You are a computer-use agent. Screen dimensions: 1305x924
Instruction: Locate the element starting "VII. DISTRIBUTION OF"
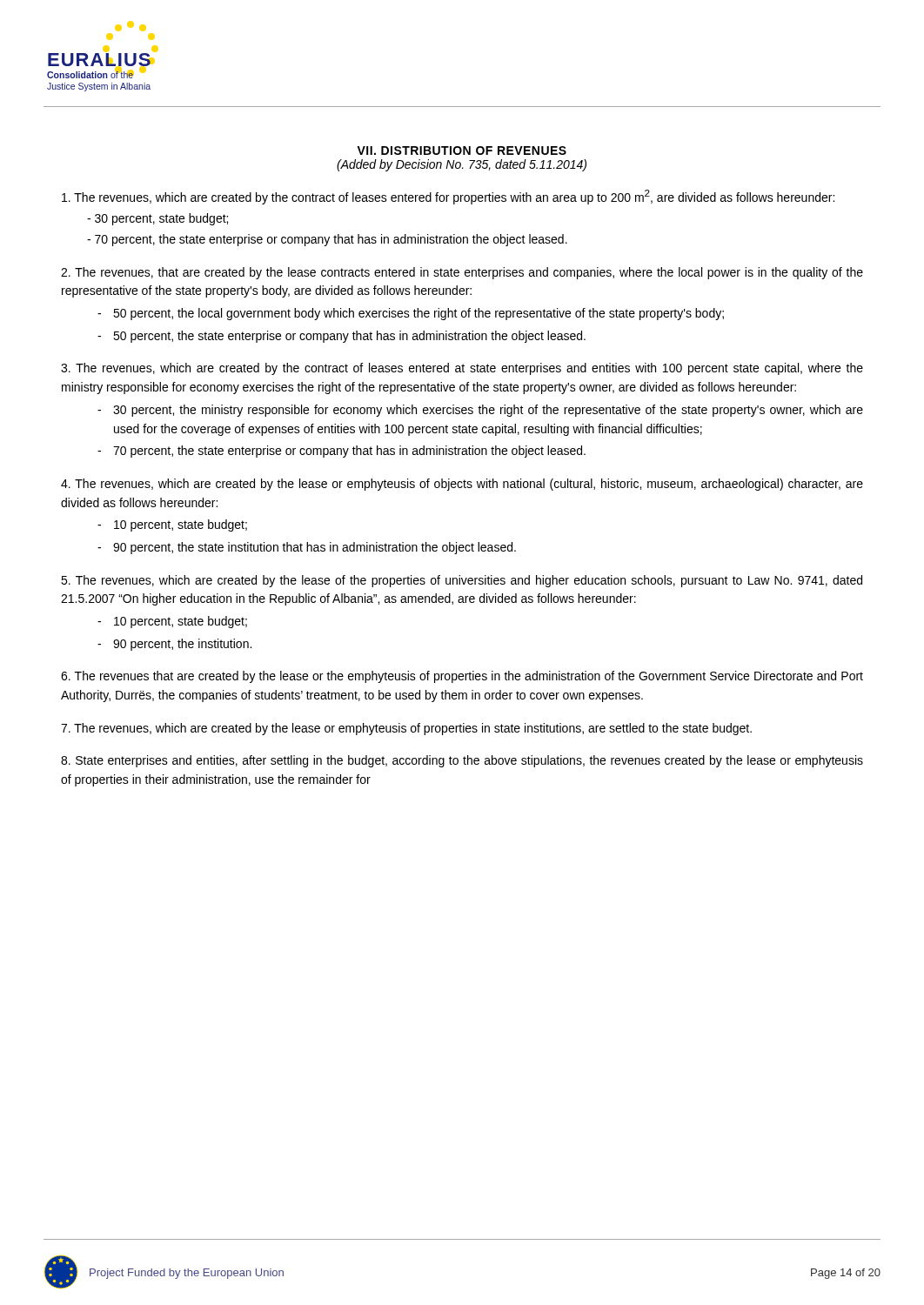[462, 157]
